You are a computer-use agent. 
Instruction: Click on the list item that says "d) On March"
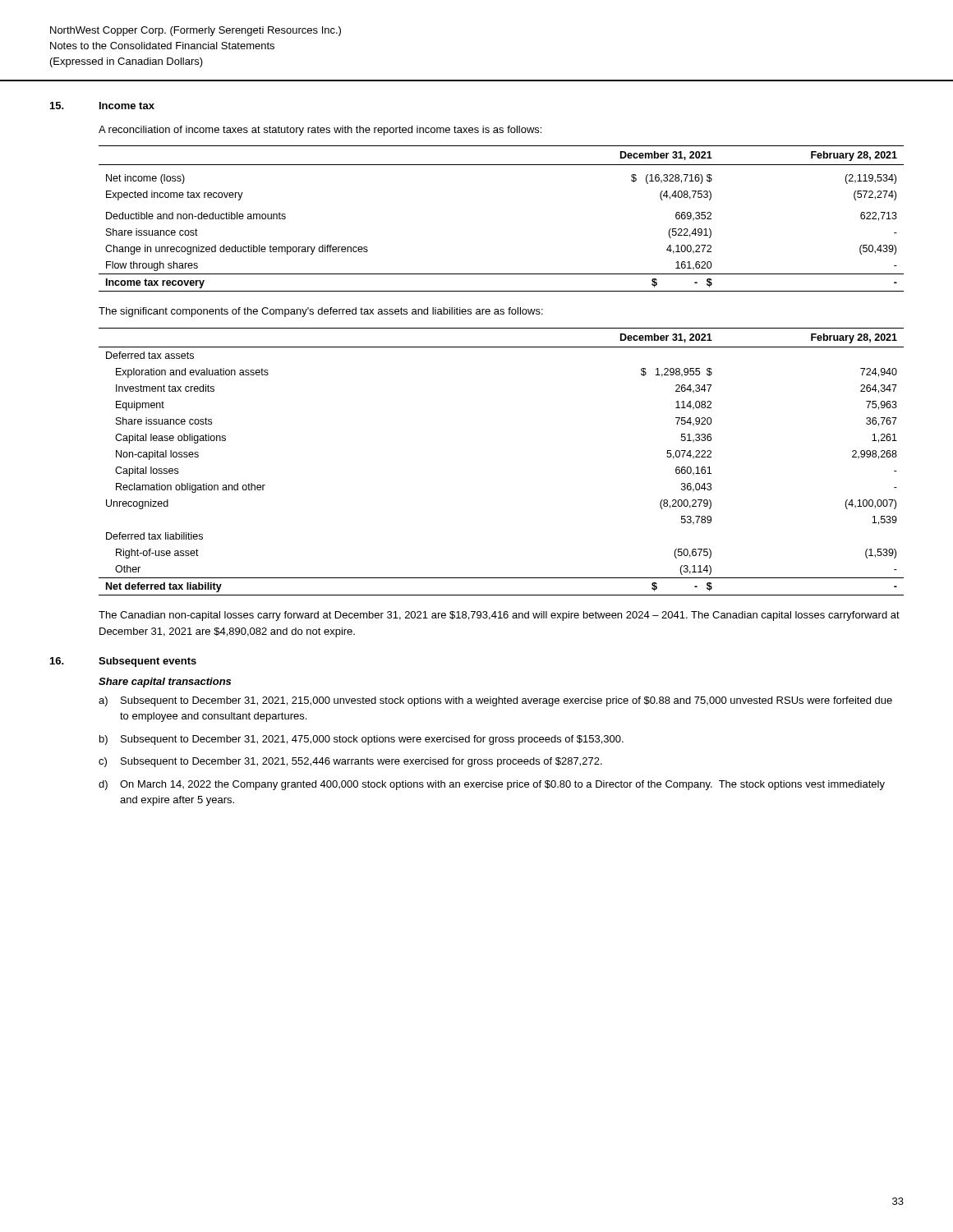pyautogui.click(x=501, y=792)
